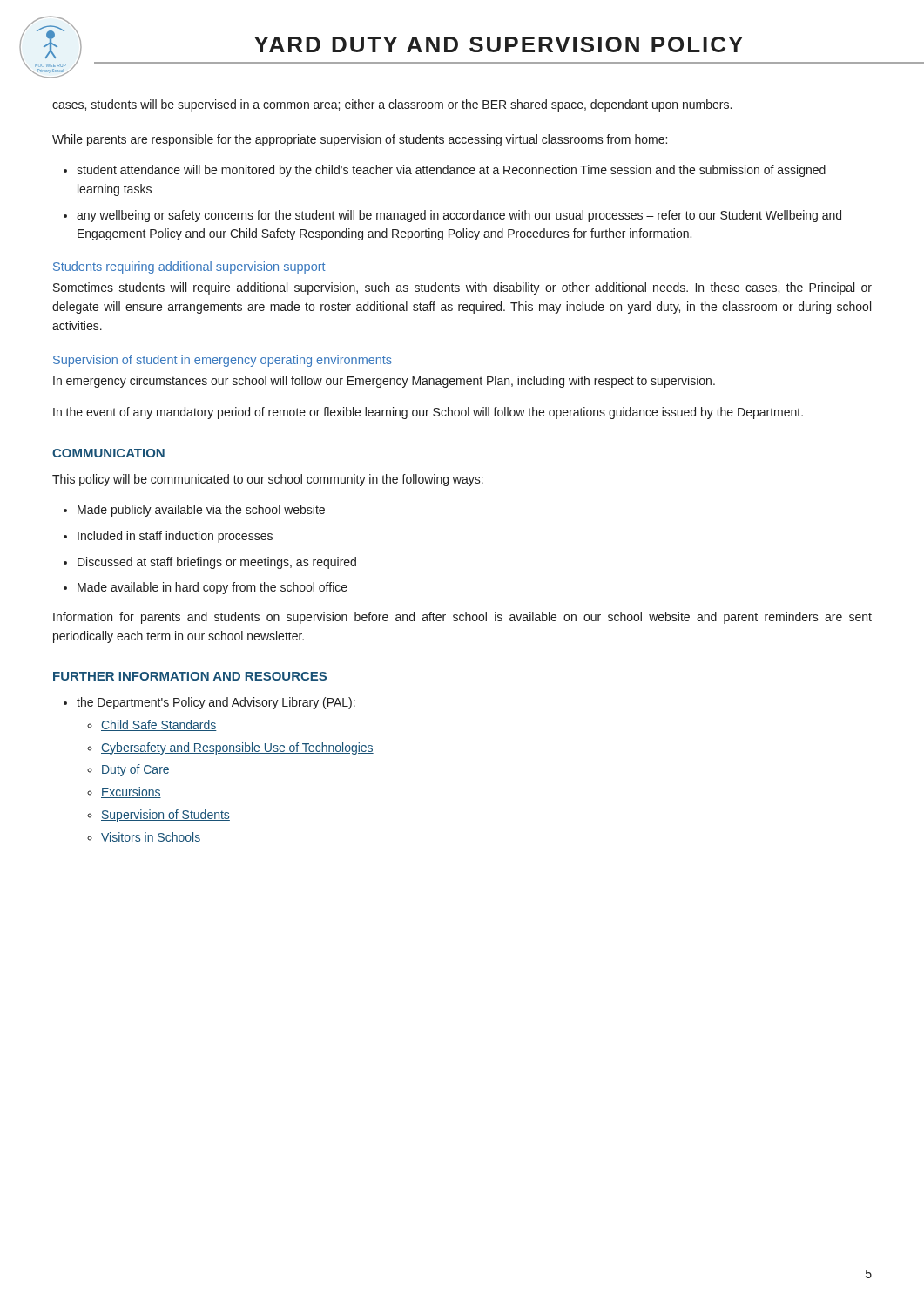Find the block on this page that starts "While parents are responsible for the"
Viewport: 924px width, 1307px height.
pyautogui.click(x=360, y=139)
